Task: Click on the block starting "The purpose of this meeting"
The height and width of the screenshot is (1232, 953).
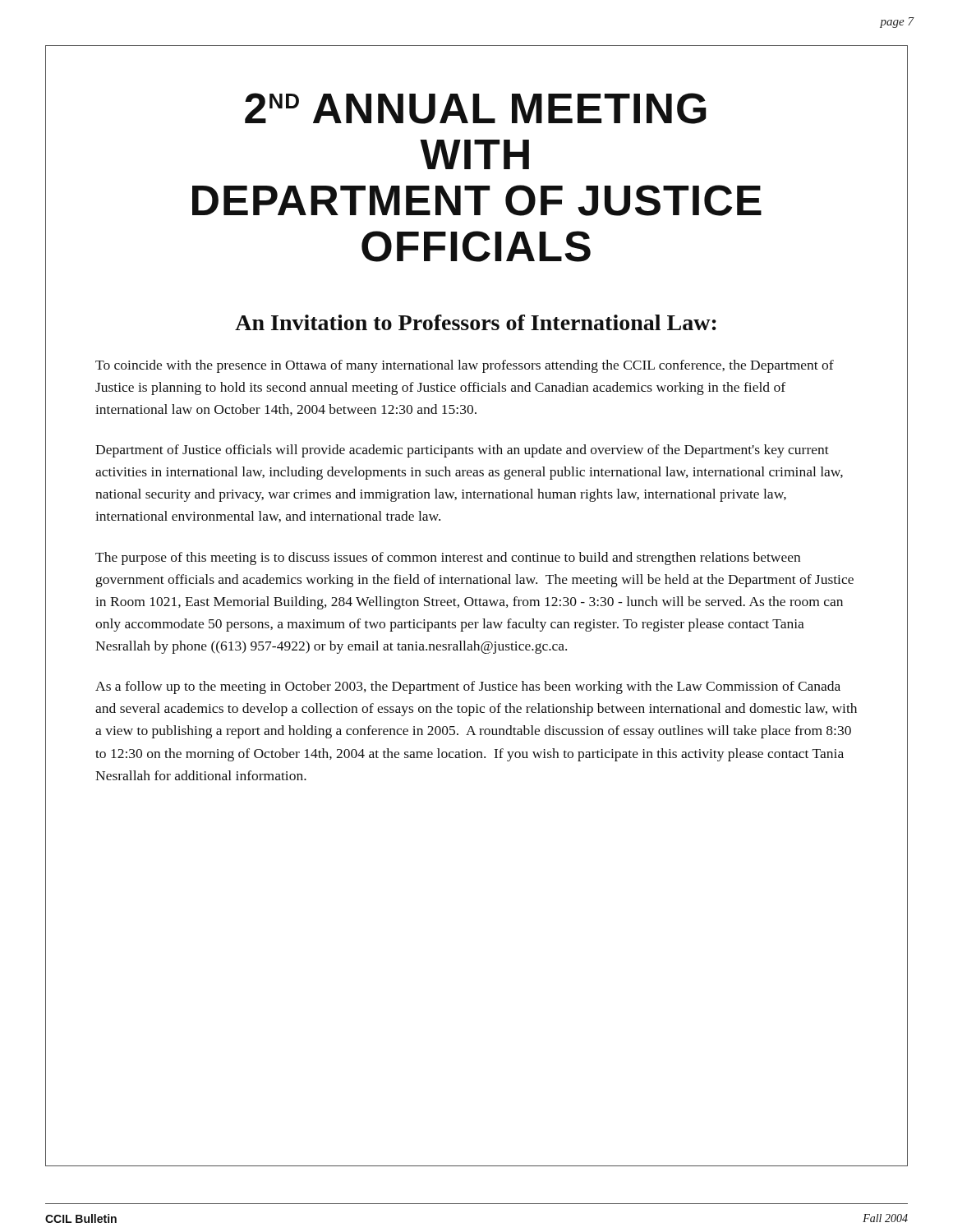Action: click(475, 601)
